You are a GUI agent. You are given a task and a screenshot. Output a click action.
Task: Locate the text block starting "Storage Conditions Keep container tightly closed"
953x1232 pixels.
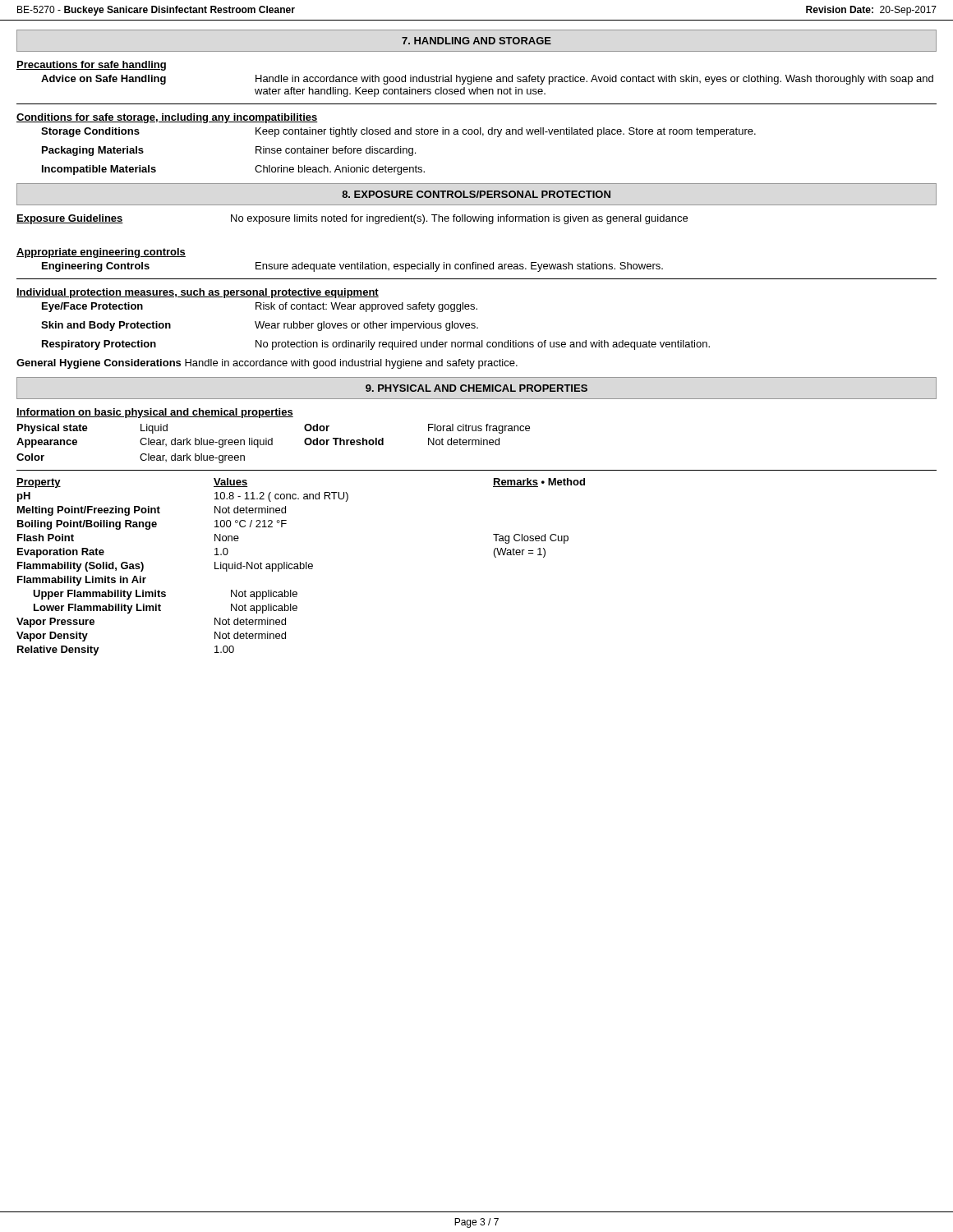tap(476, 131)
